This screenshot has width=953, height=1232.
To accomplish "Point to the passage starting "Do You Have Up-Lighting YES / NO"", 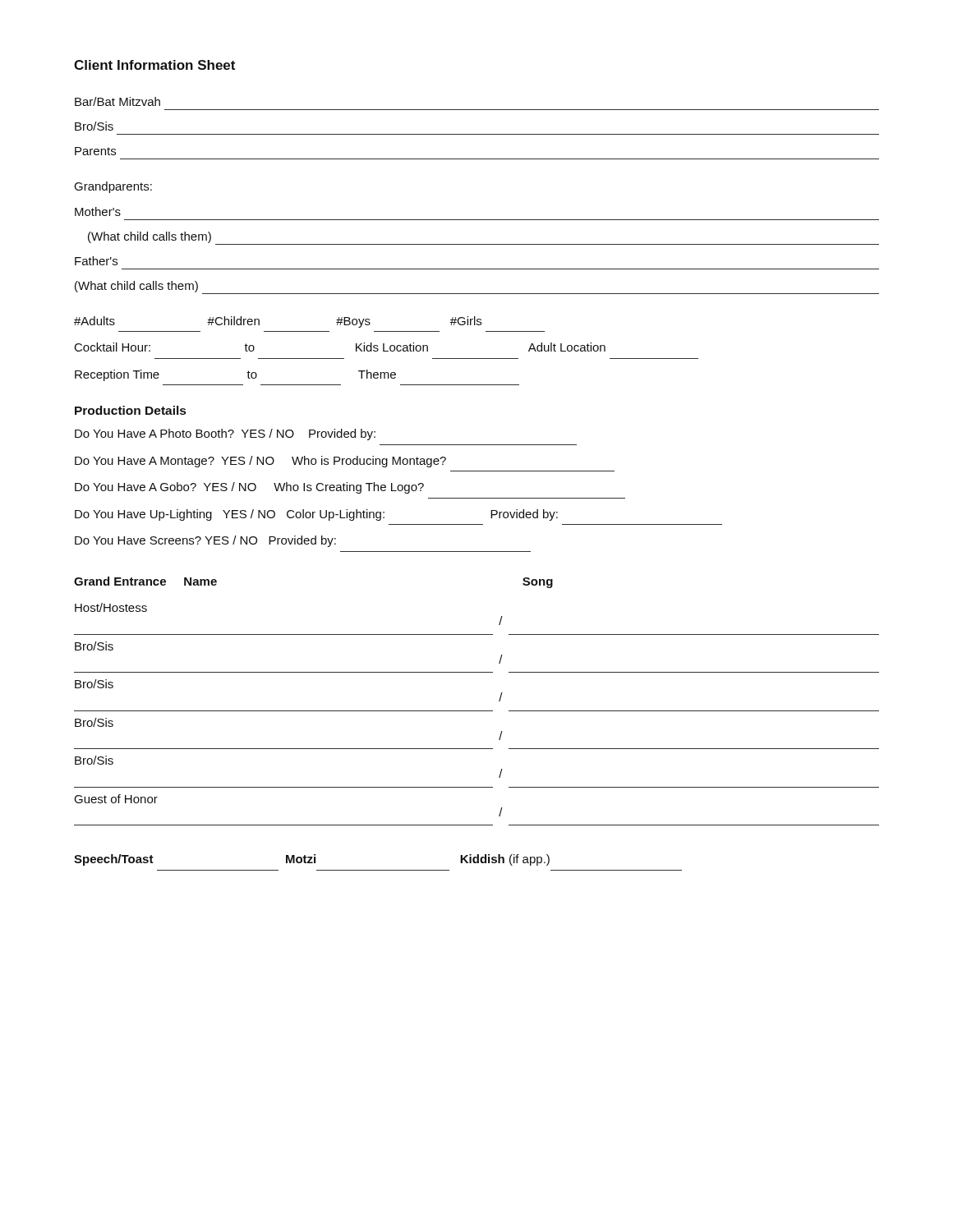I will 398,514.
